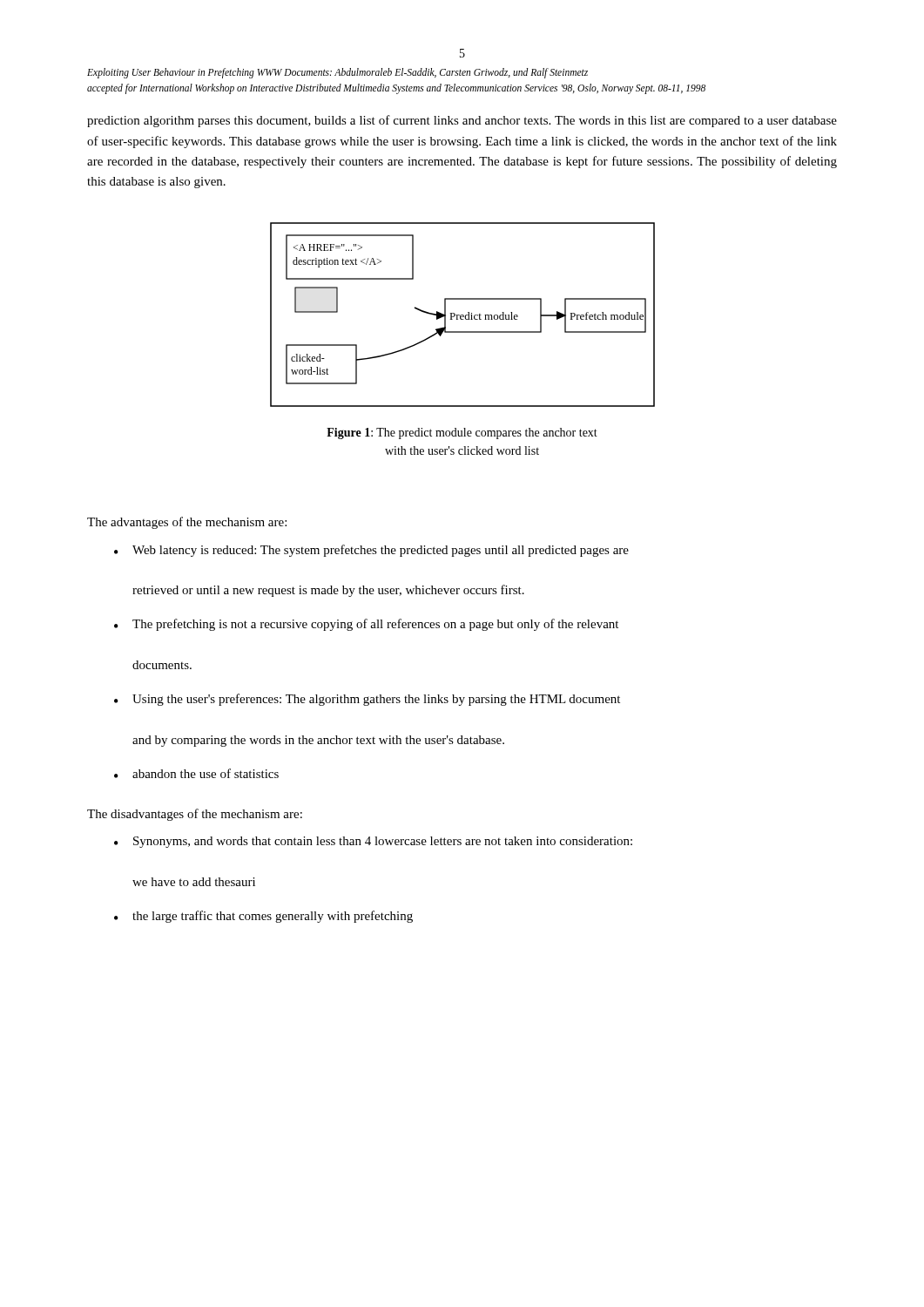Click the caption that begins "Figure 1: The predict module compares the anchor"
This screenshot has width=924, height=1307.
[462, 442]
